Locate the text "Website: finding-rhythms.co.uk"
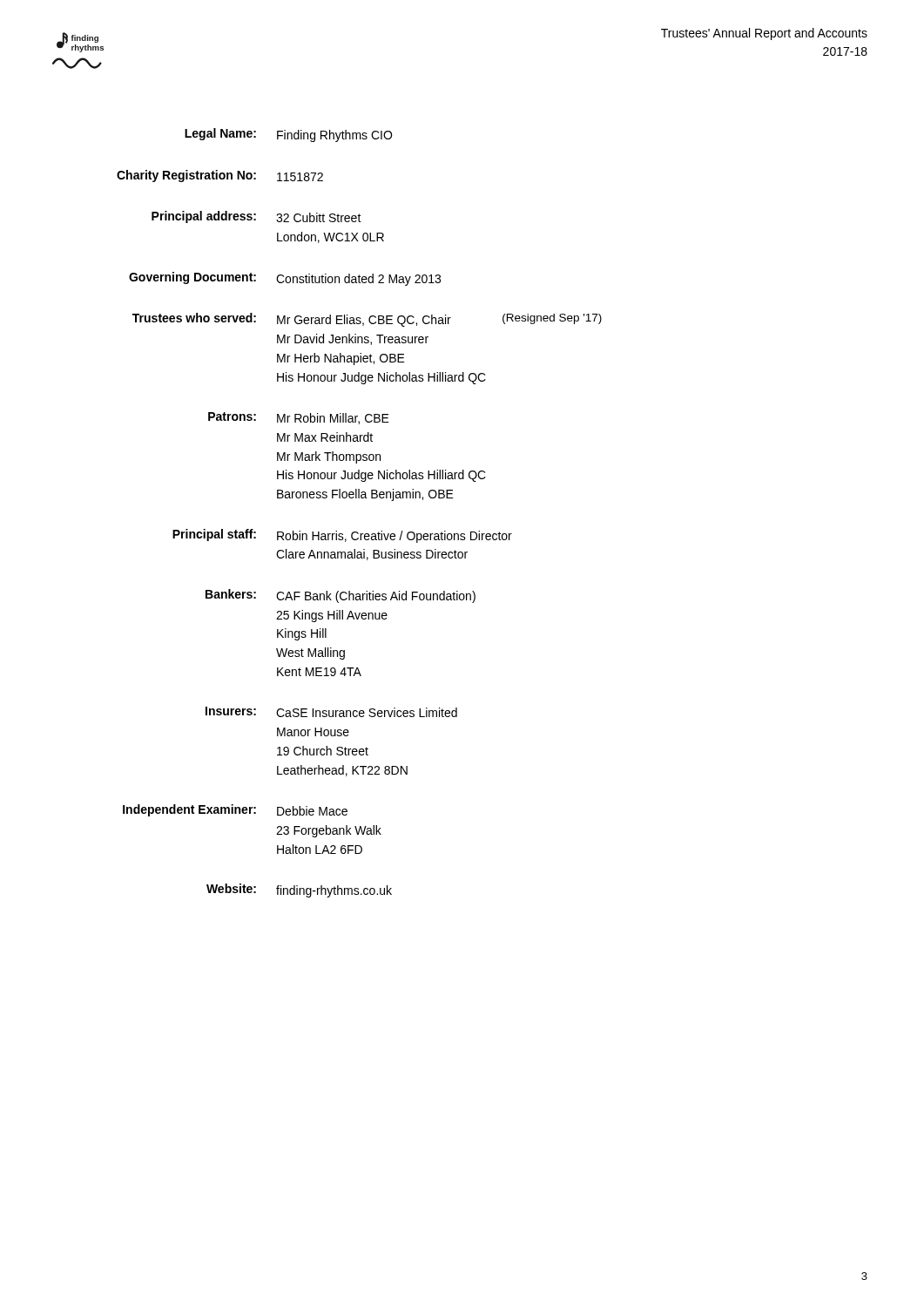 pos(299,891)
